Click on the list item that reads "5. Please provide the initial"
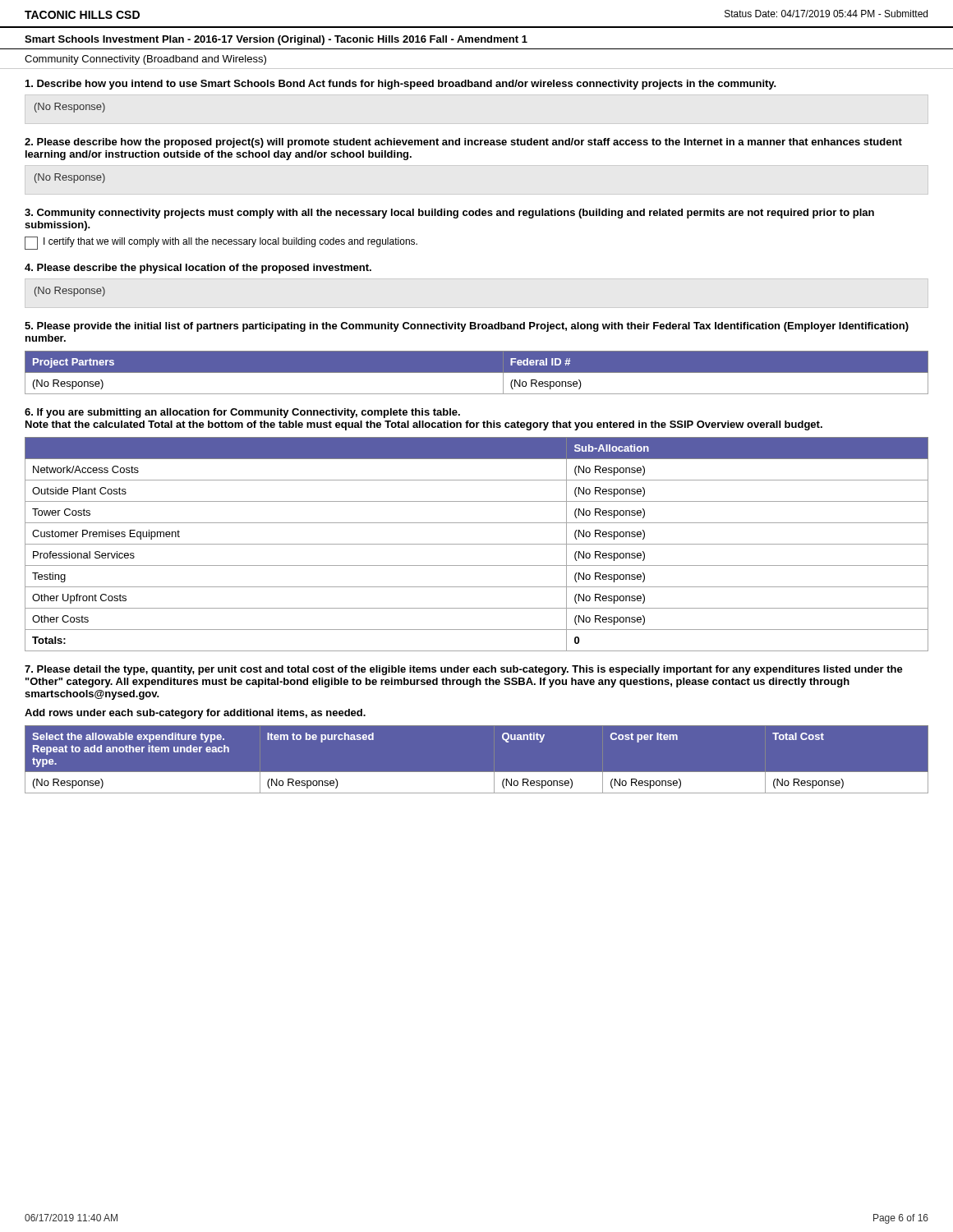 point(476,357)
